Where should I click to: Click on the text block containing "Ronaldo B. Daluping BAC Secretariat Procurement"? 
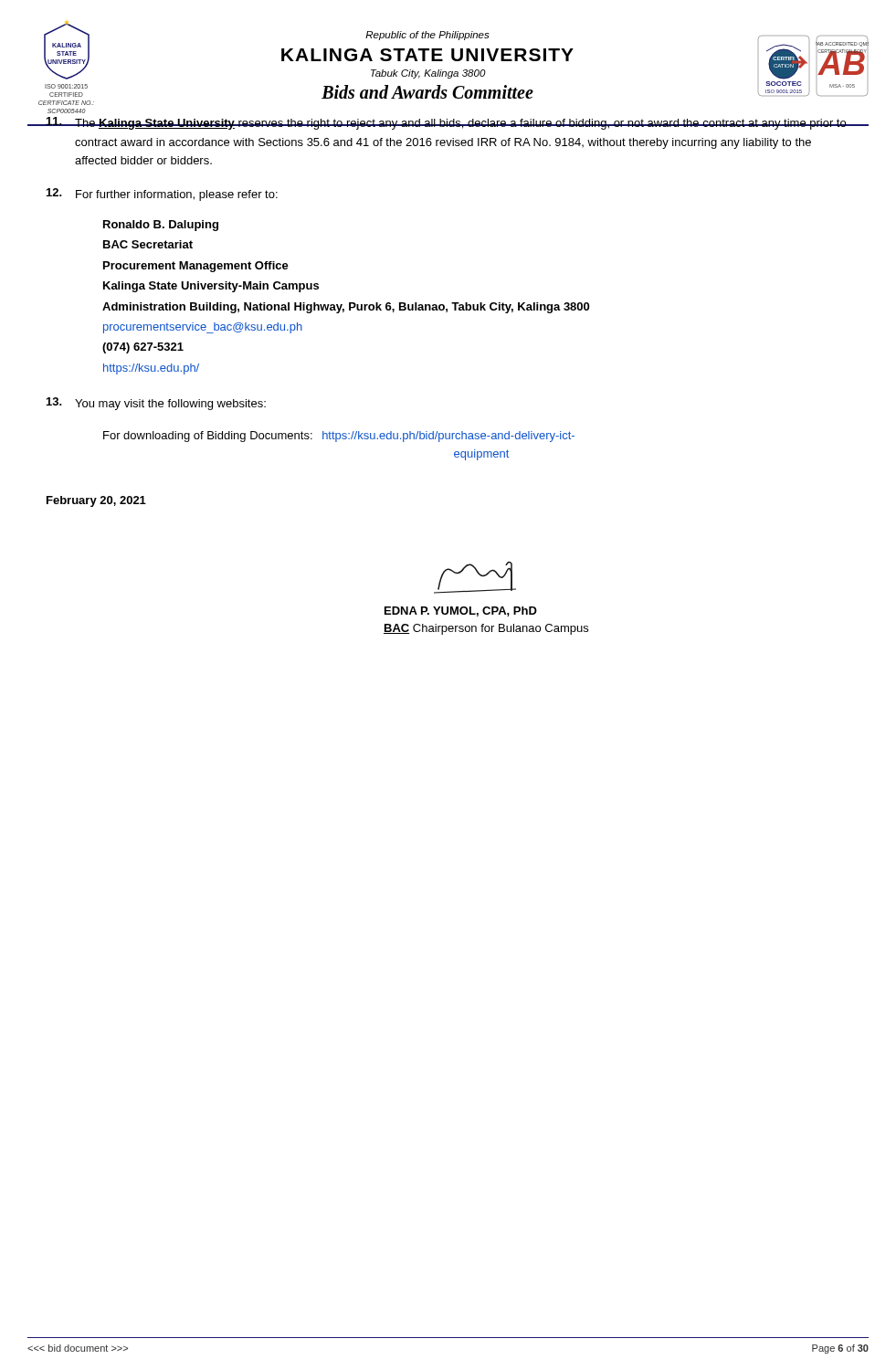coord(346,296)
